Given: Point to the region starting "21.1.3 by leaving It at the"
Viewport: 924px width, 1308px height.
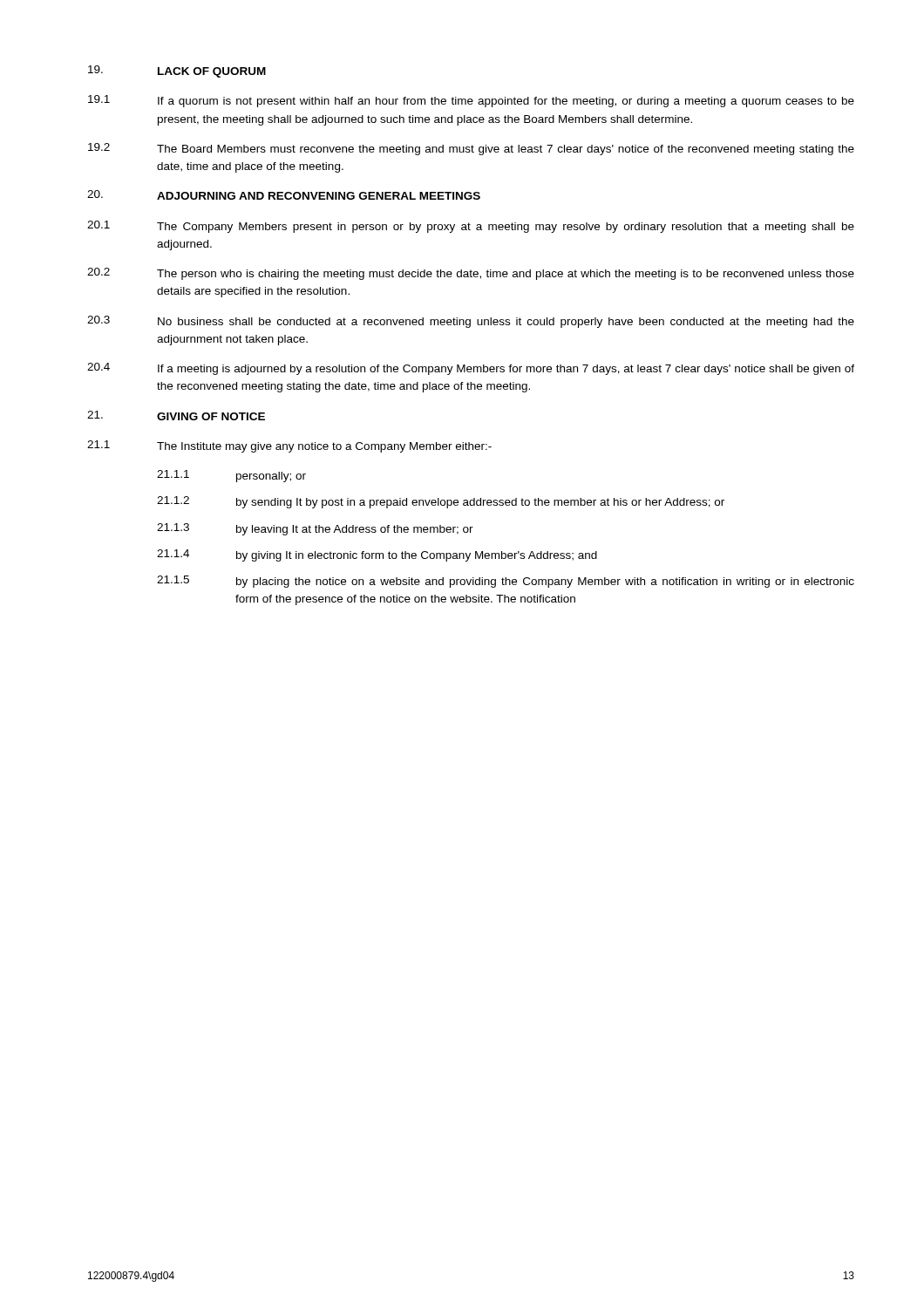Looking at the screenshot, I should click(x=315, y=529).
